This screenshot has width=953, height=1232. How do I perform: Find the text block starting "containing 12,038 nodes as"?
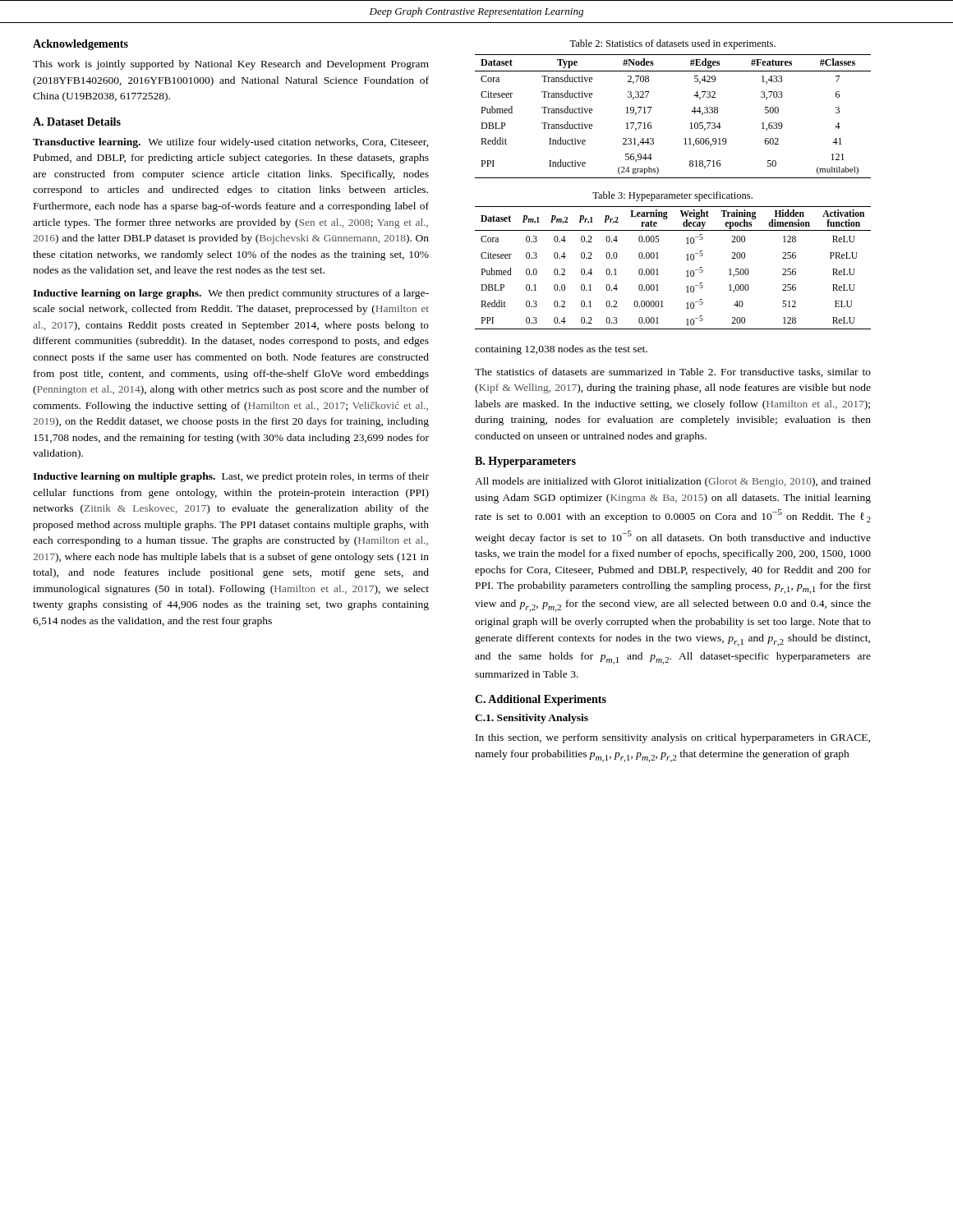(x=561, y=350)
